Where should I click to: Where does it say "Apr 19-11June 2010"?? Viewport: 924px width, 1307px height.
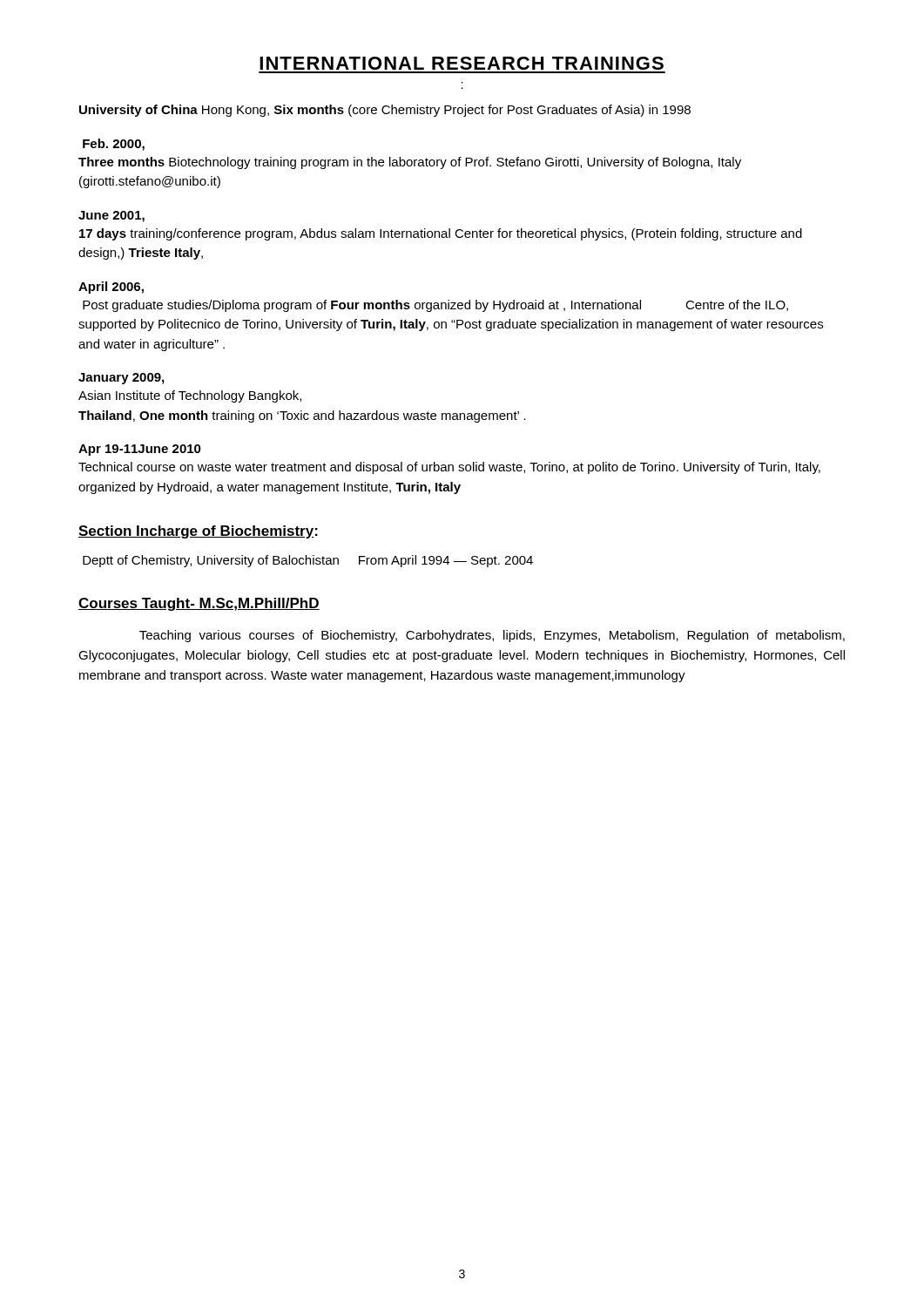tap(140, 450)
